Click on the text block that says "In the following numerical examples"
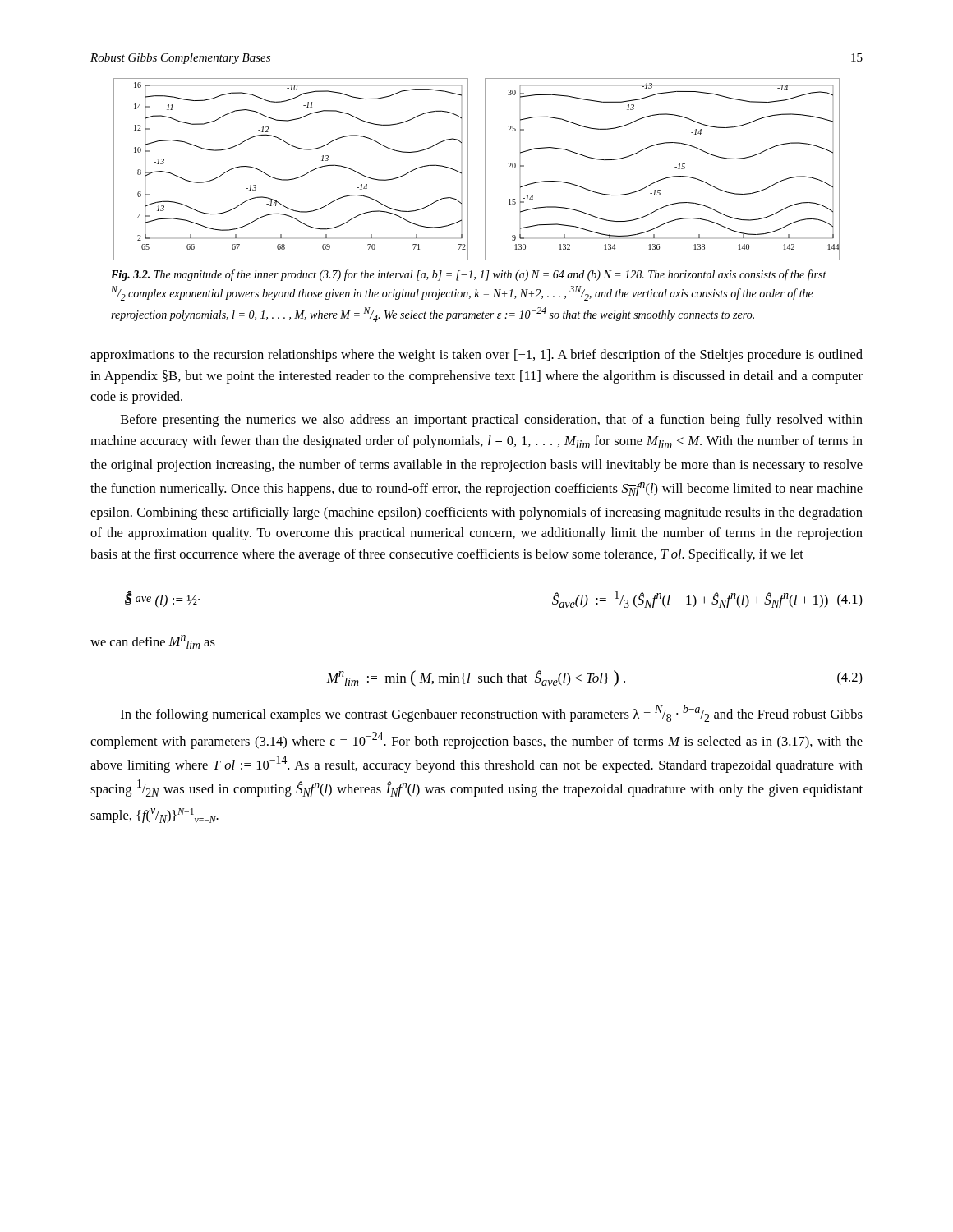The image size is (953, 1232). pos(476,764)
